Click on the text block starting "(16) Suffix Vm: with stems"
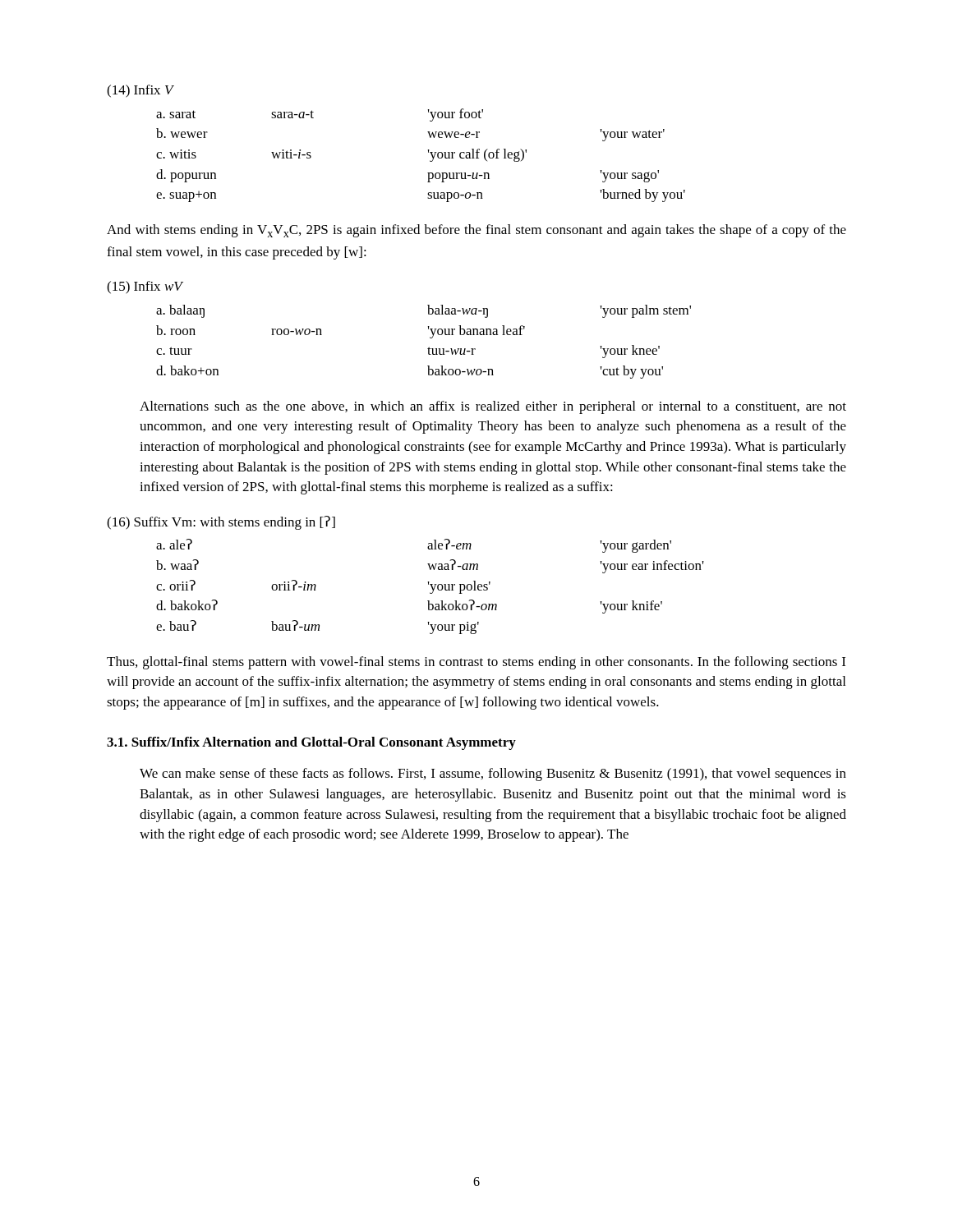 pyautogui.click(x=476, y=575)
